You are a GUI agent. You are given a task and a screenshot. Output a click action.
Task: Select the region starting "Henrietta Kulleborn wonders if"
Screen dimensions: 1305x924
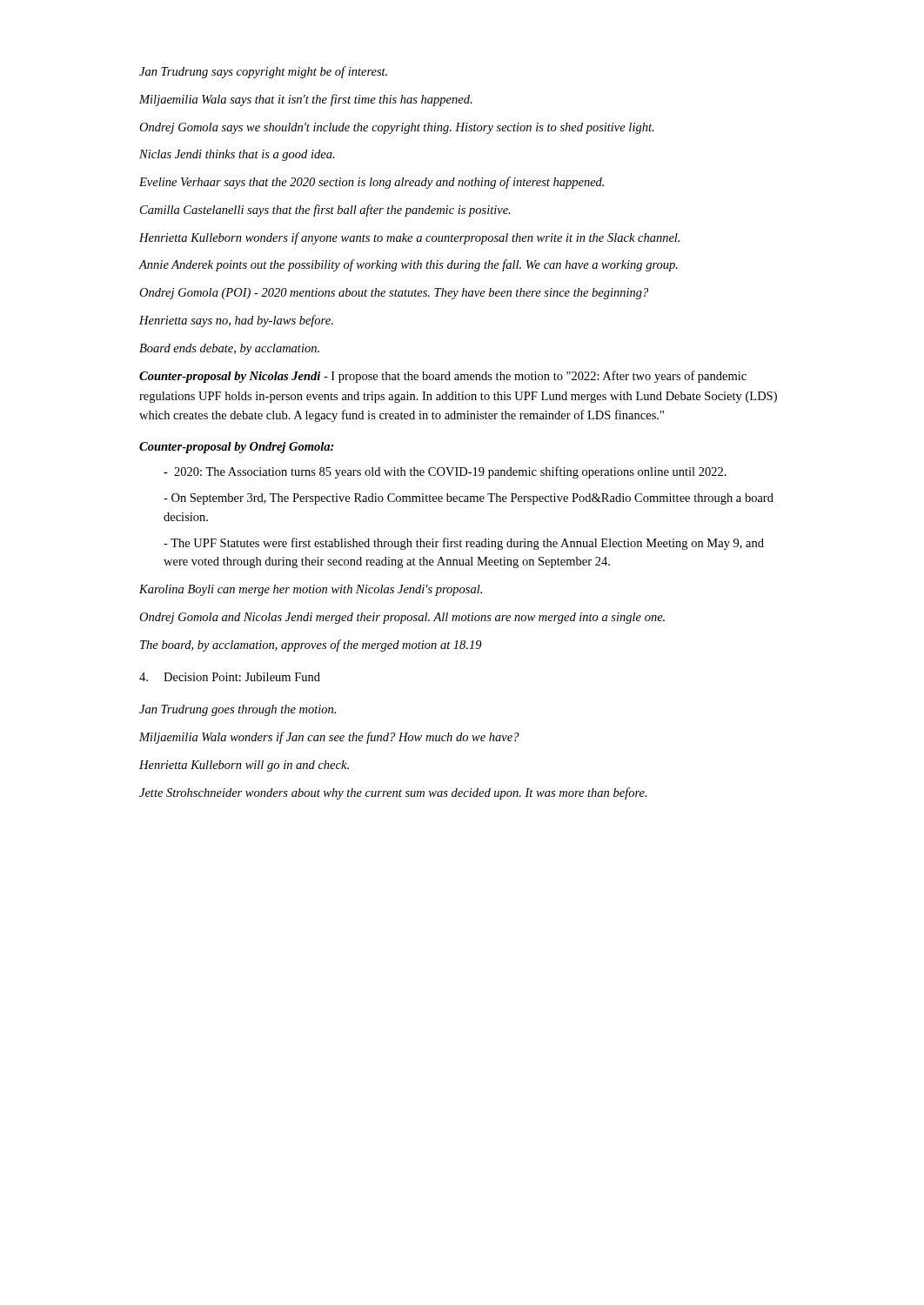pos(410,237)
